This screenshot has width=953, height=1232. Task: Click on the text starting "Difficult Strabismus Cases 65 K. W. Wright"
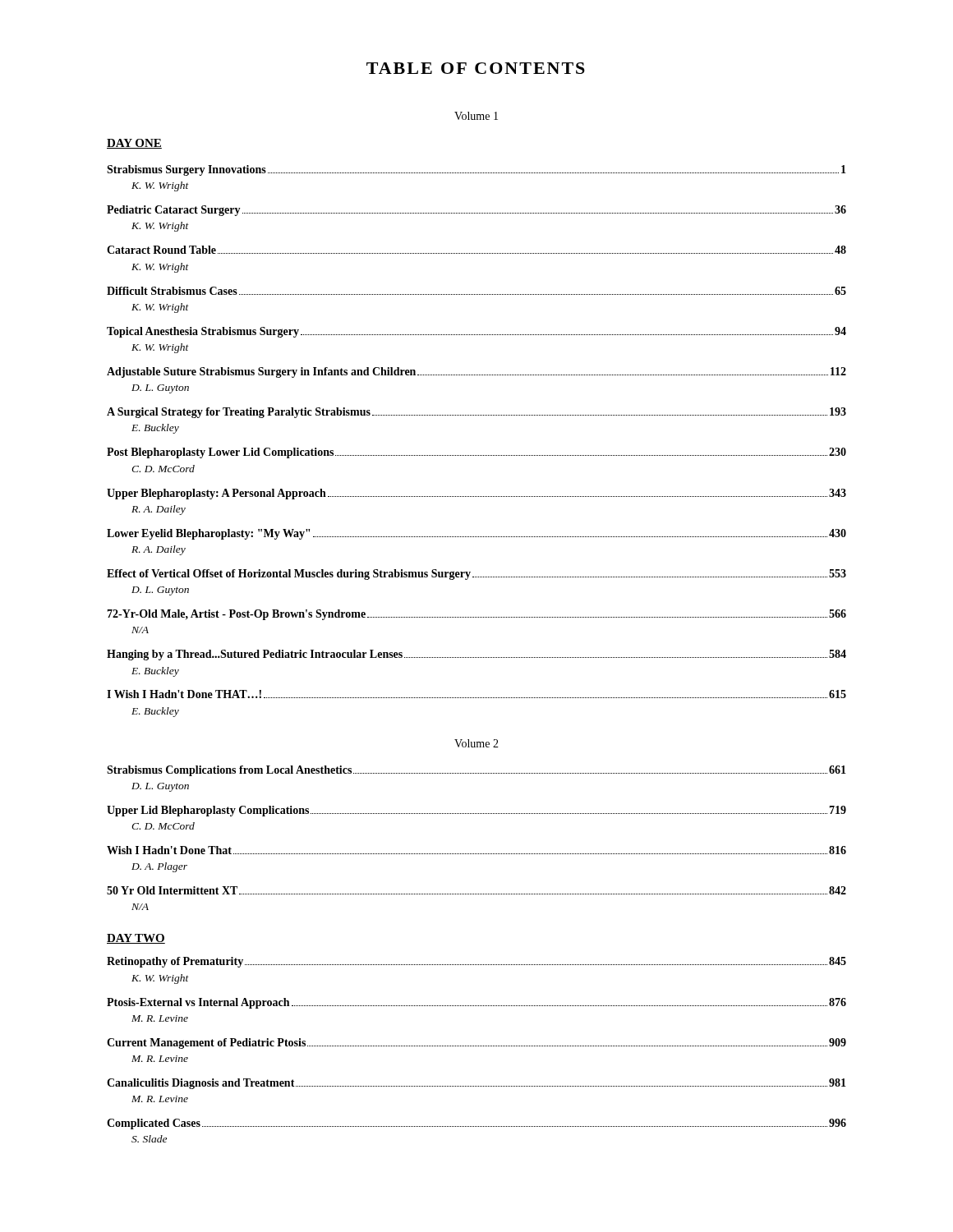tap(476, 299)
